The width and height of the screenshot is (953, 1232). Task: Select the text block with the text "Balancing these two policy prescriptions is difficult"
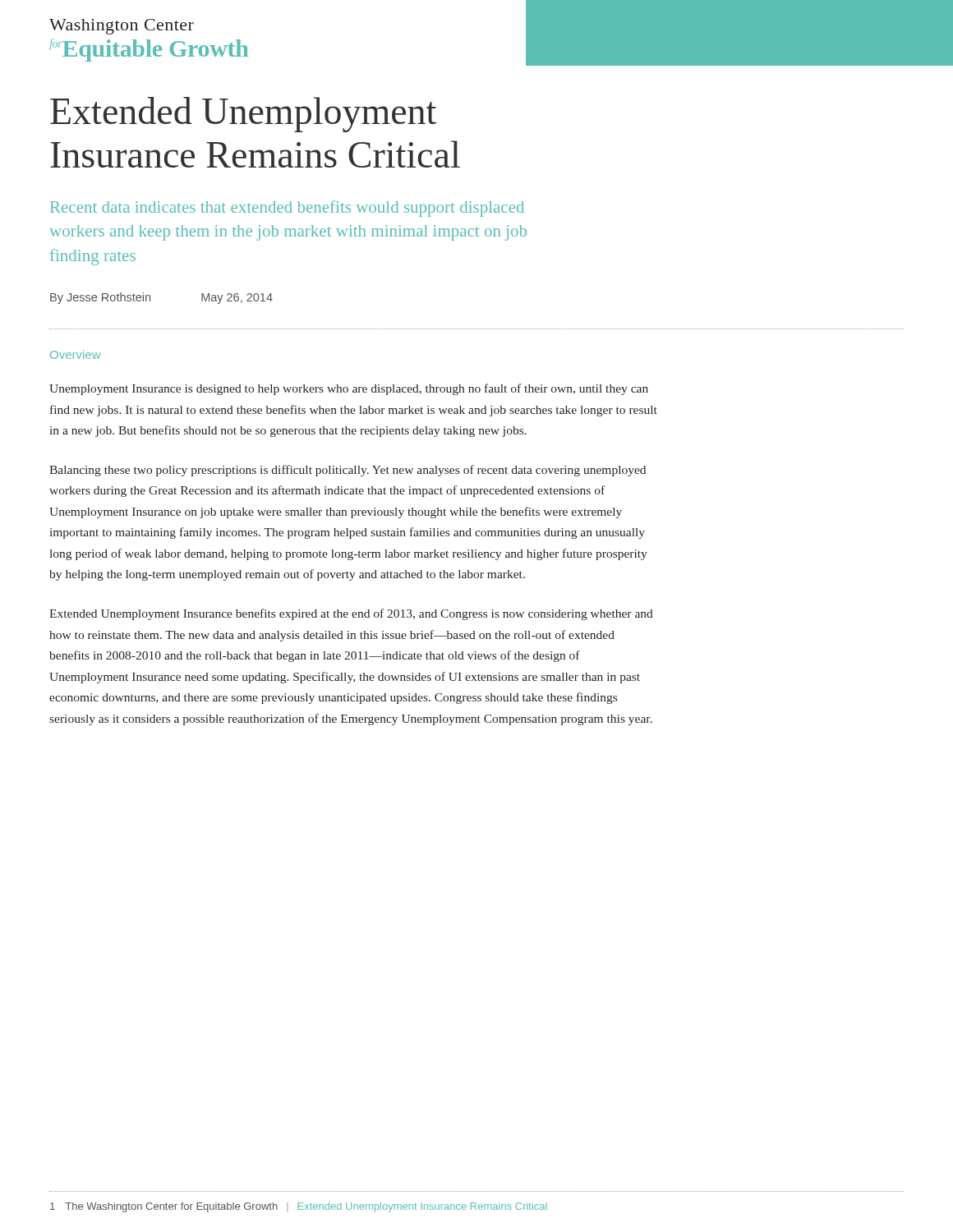[348, 522]
